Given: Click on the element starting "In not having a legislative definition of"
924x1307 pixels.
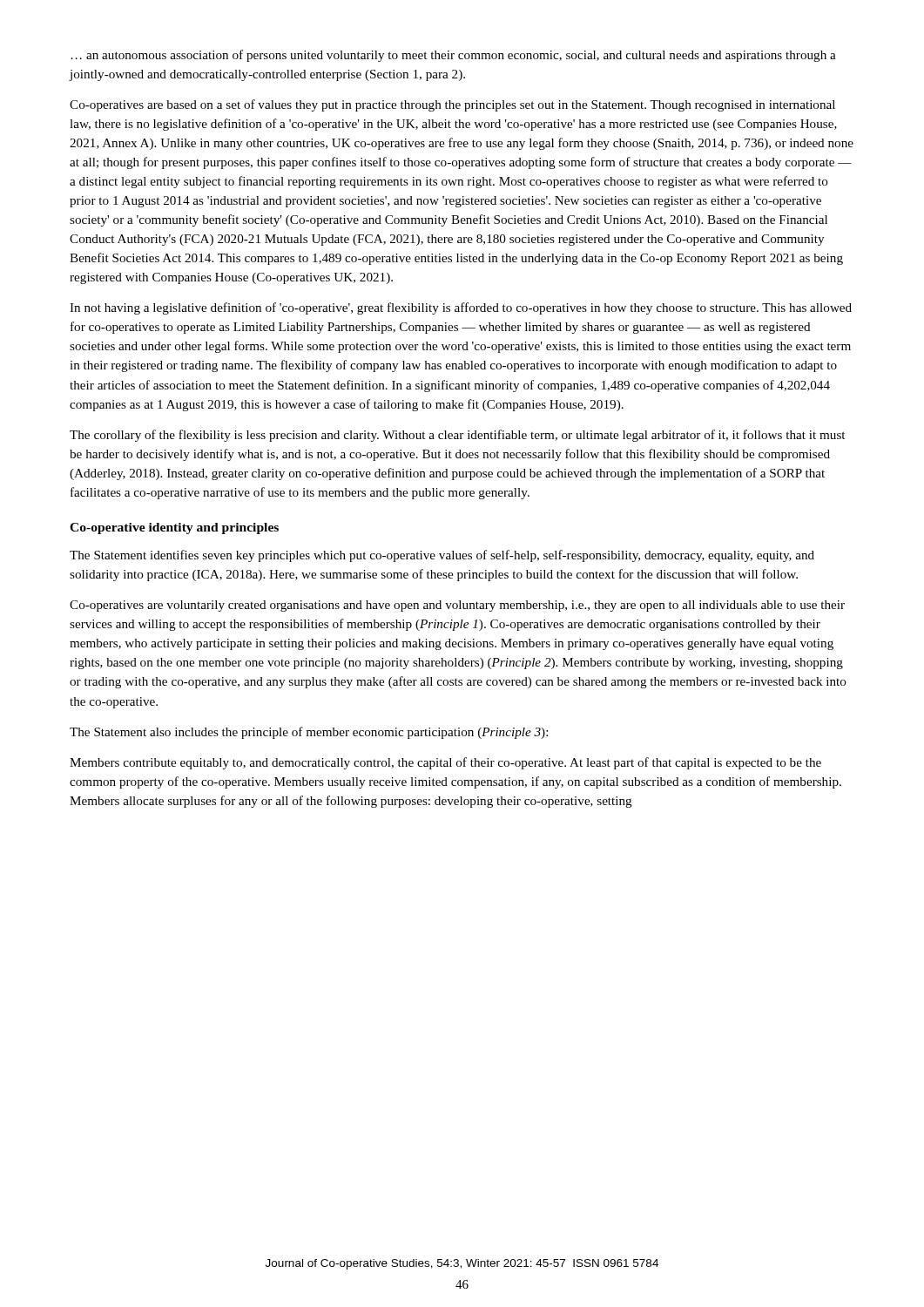Looking at the screenshot, I should pyautogui.click(x=462, y=356).
